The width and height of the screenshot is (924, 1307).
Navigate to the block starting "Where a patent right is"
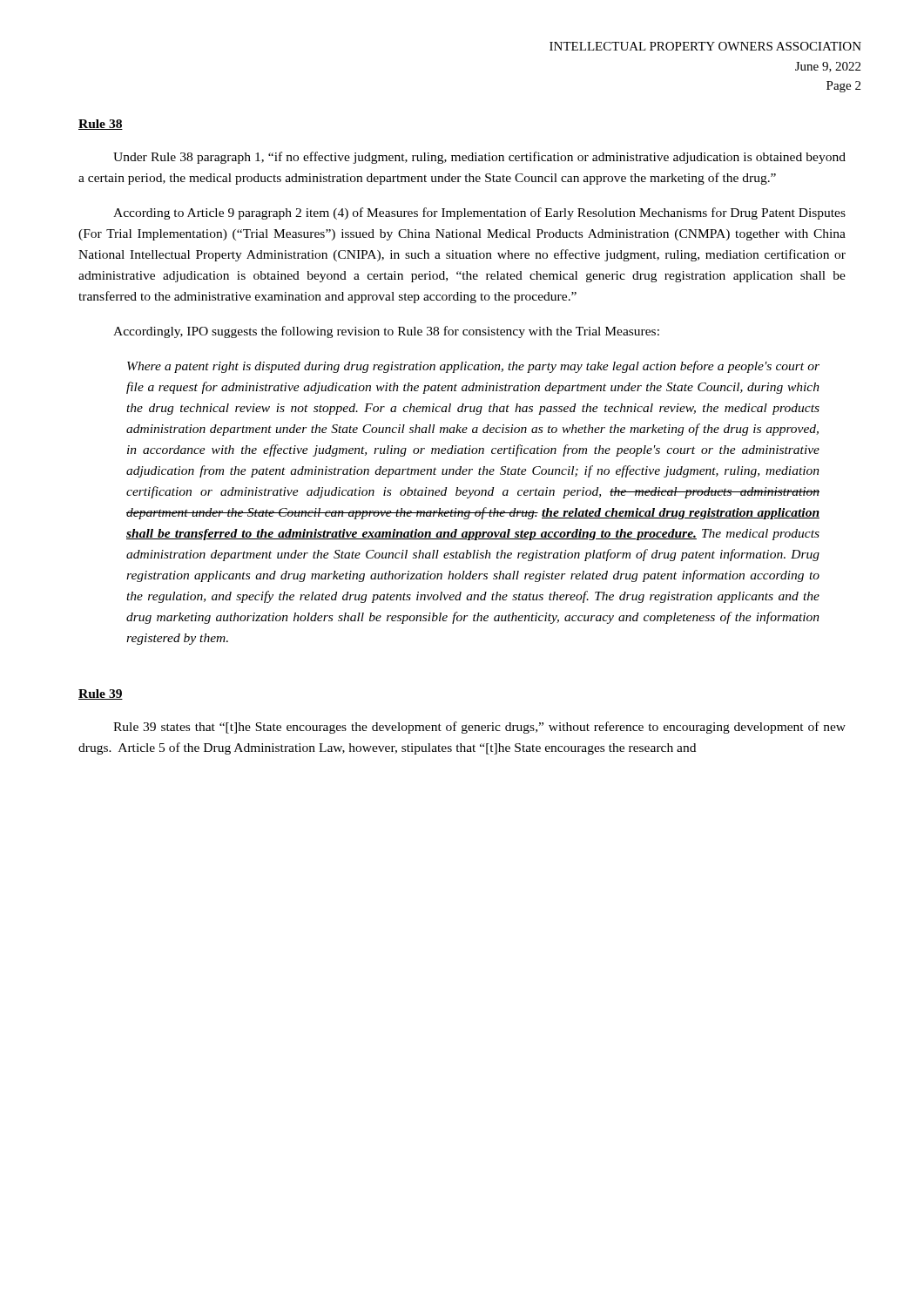[473, 502]
